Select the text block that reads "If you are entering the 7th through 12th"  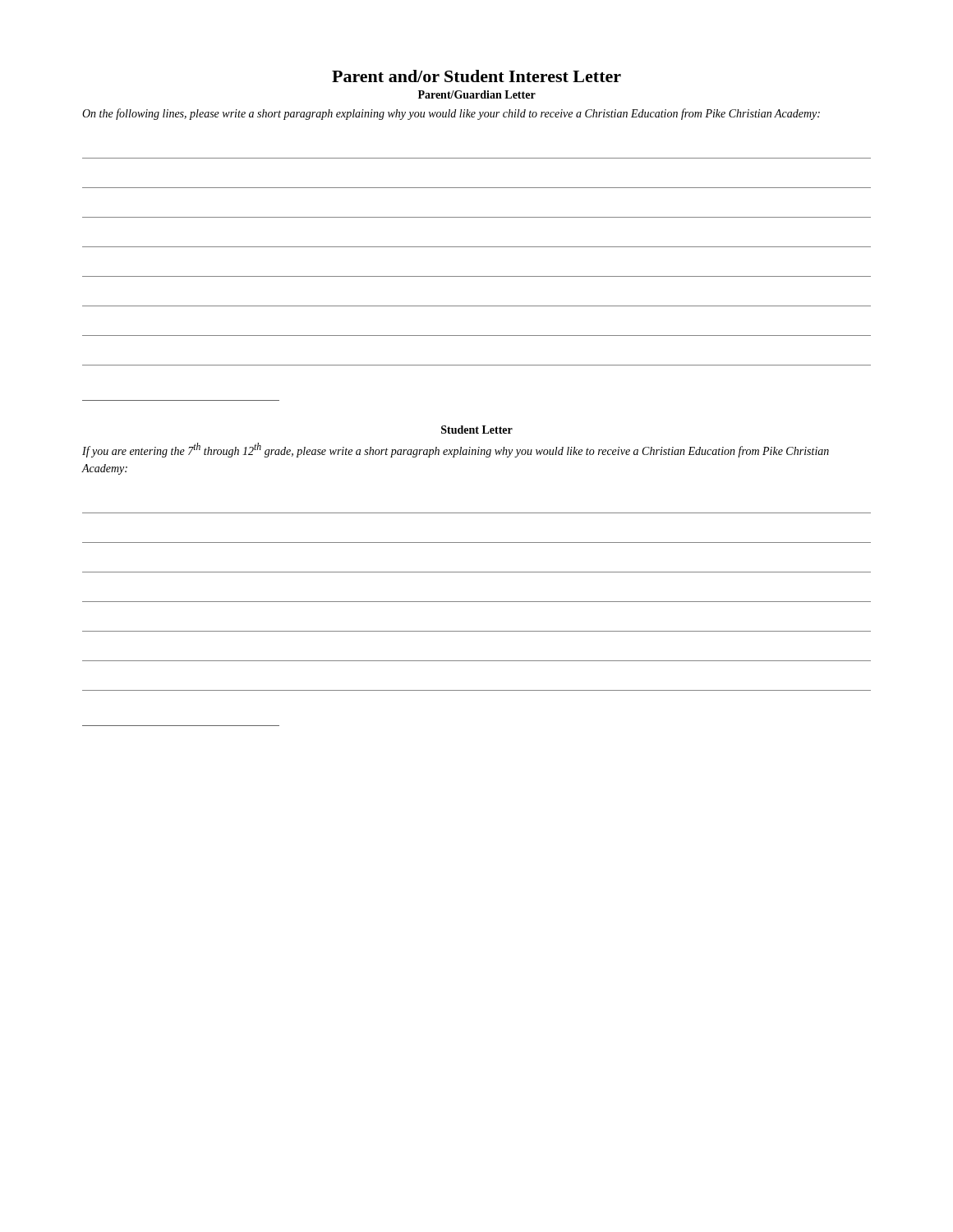point(456,458)
